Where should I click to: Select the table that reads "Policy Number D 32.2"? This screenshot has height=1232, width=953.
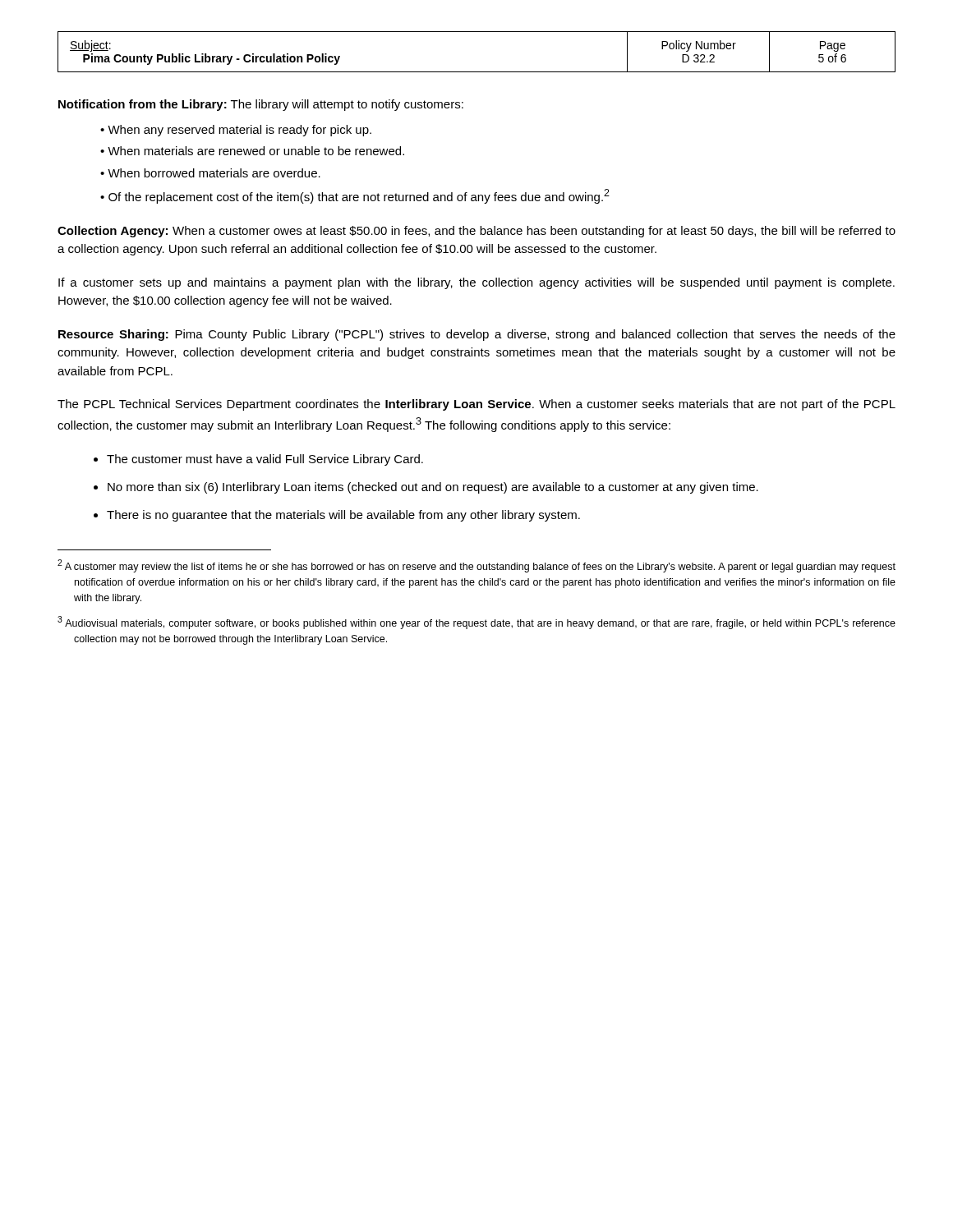(476, 52)
